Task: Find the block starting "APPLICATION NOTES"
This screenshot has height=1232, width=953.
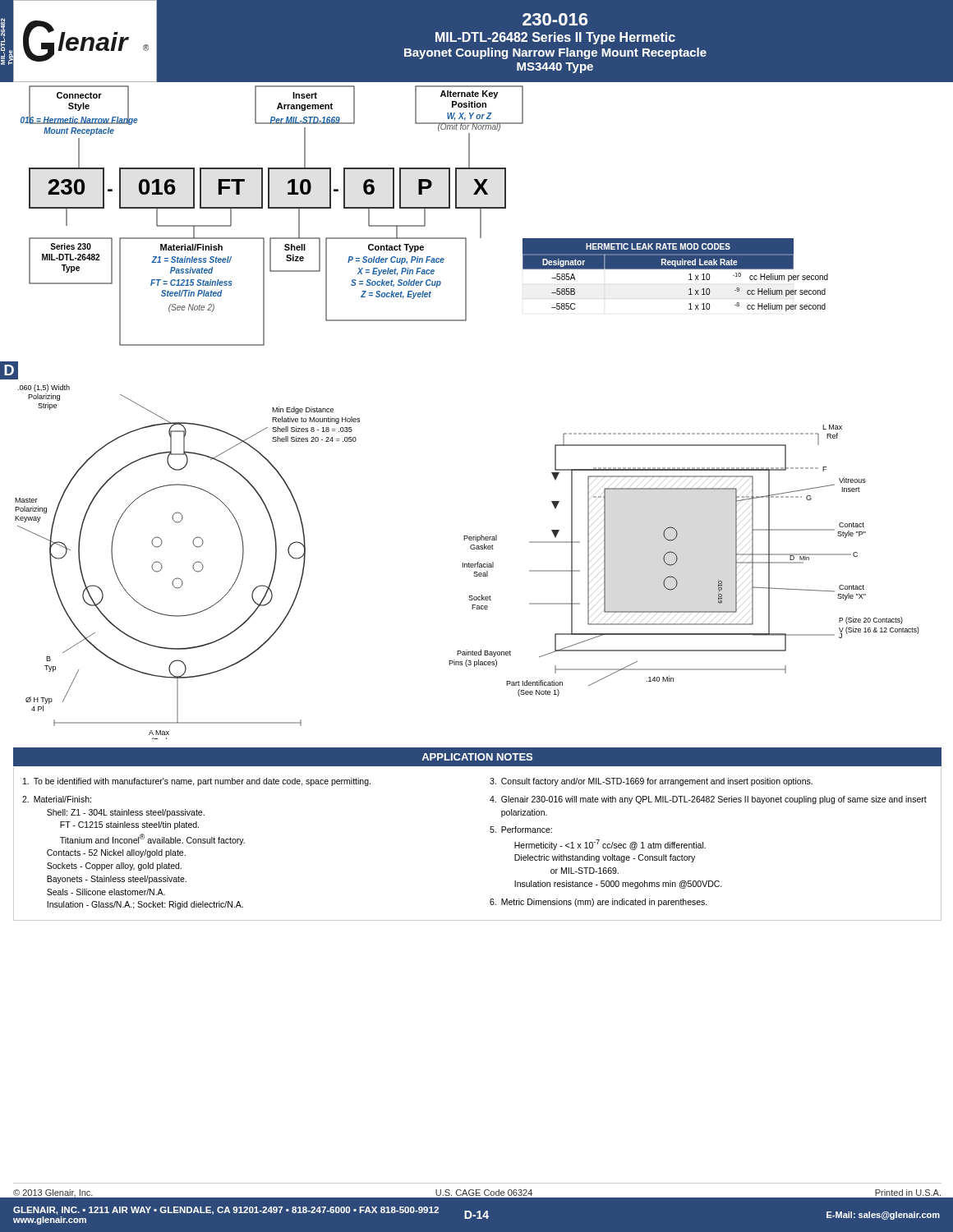Action: 477,757
